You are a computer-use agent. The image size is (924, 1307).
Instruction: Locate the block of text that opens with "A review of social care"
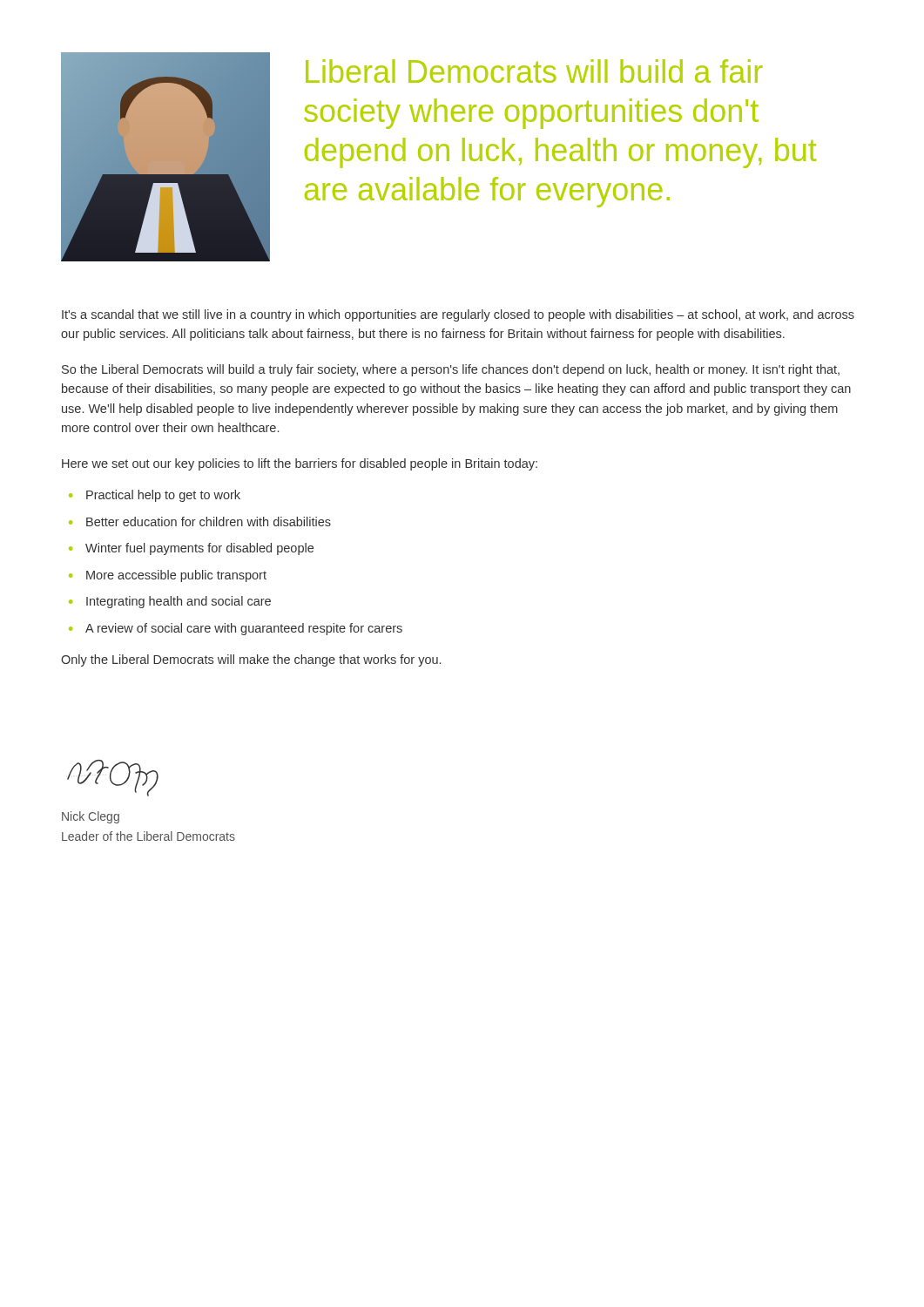(236, 629)
